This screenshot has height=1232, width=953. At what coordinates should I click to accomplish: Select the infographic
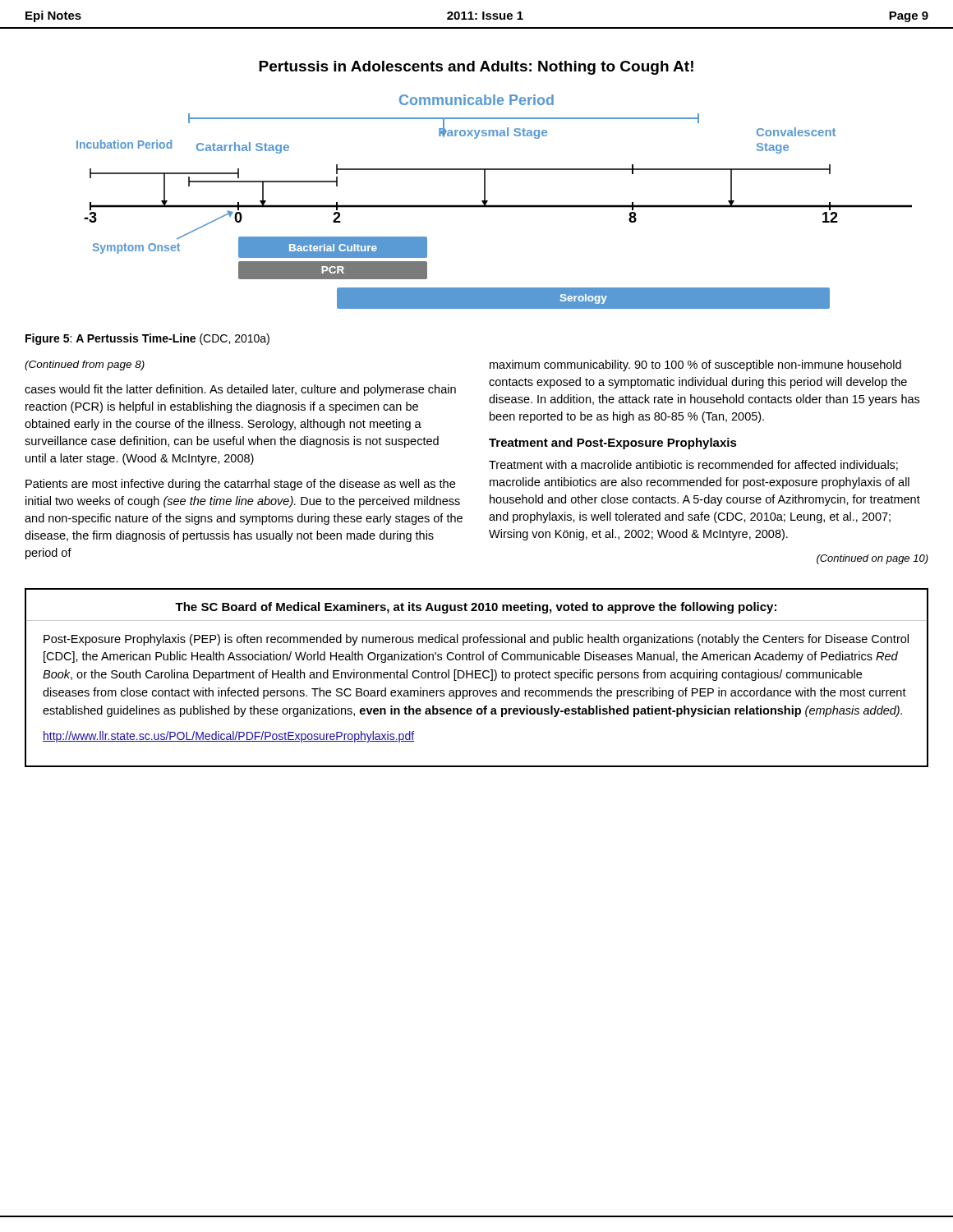[476, 206]
